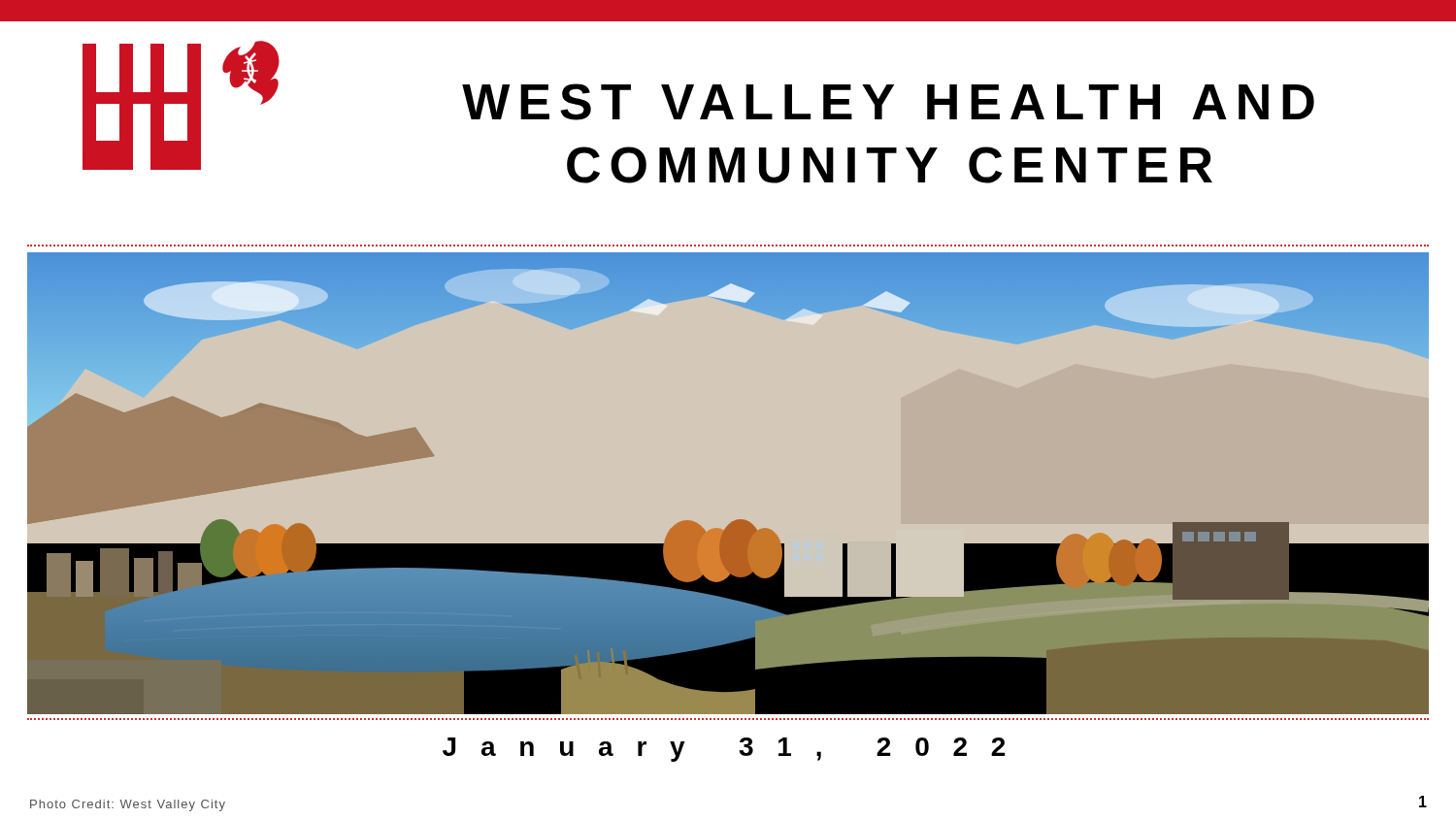The height and width of the screenshot is (819, 1456).
Task: Click on the photo
Action: [x=728, y=483]
